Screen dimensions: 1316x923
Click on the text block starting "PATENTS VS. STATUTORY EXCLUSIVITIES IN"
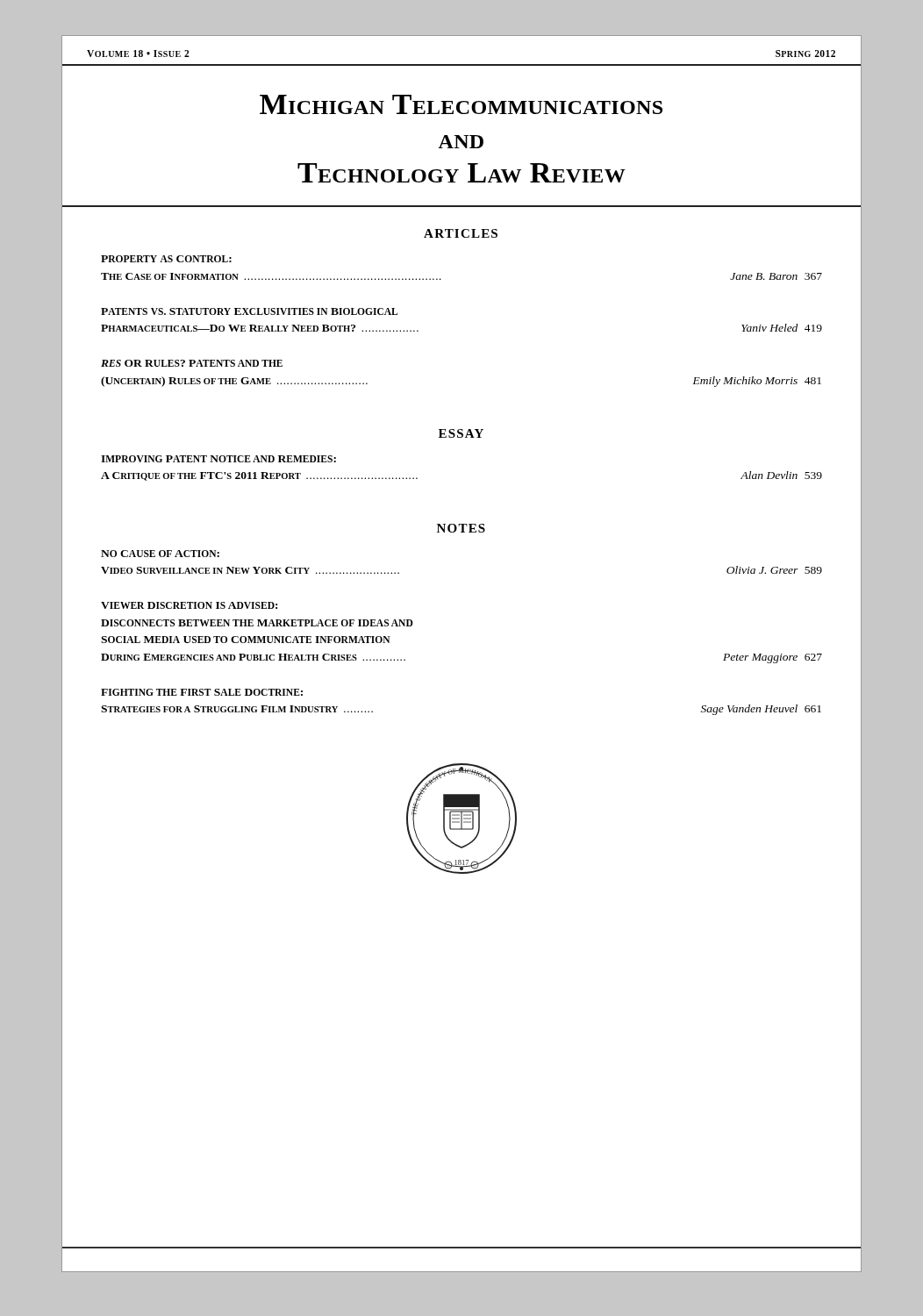pos(249,311)
